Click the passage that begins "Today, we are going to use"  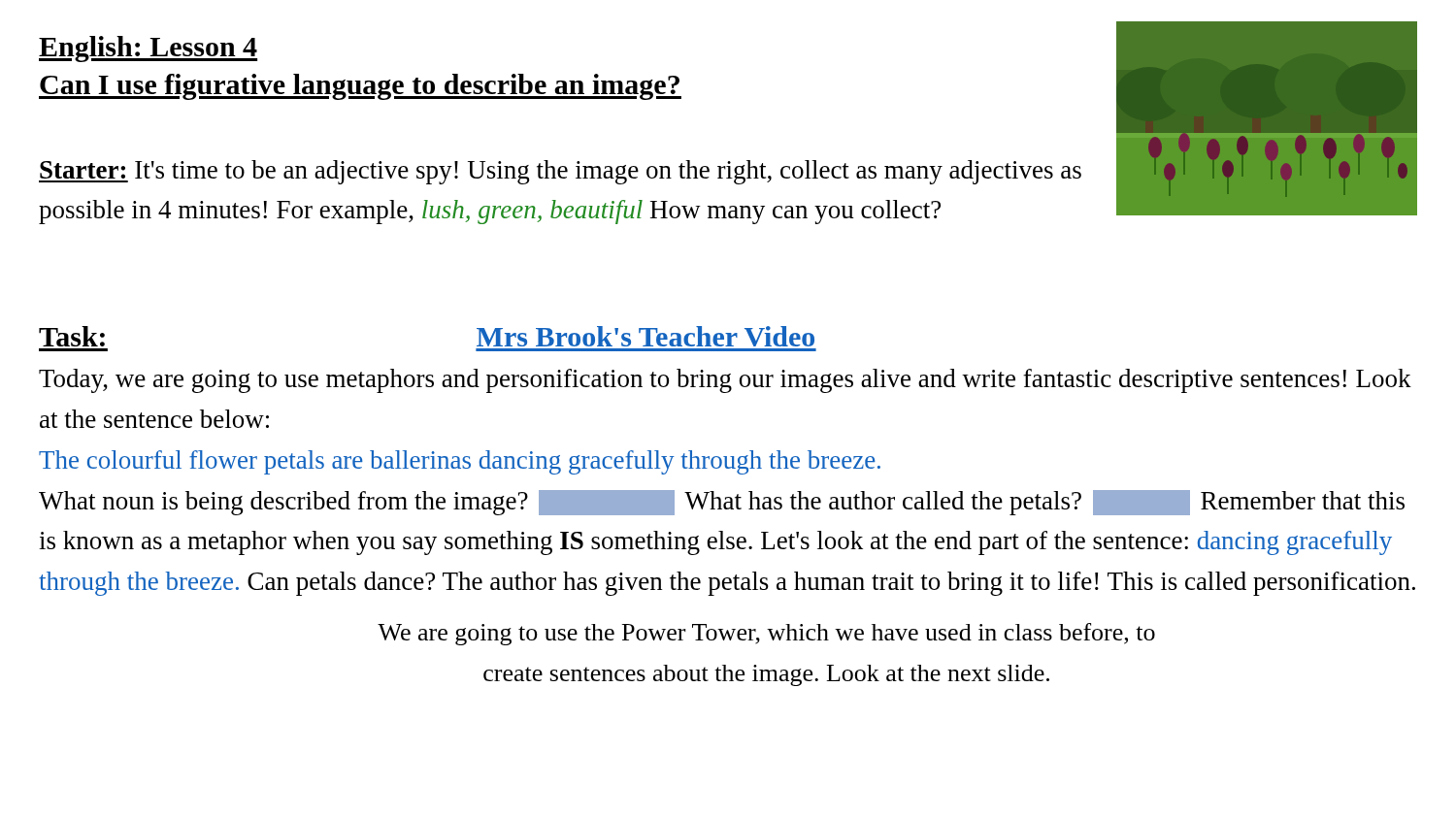pos(728,480)
